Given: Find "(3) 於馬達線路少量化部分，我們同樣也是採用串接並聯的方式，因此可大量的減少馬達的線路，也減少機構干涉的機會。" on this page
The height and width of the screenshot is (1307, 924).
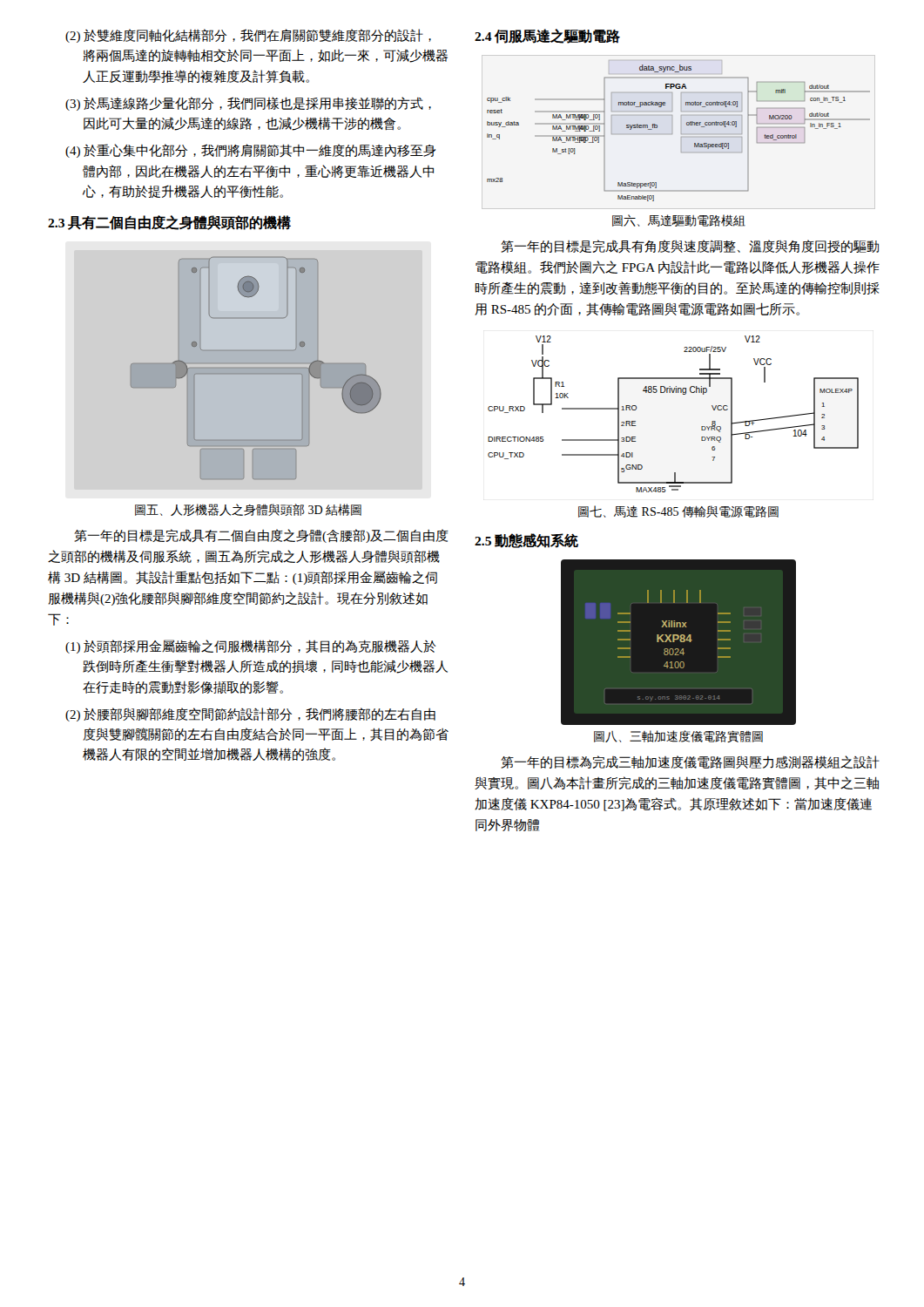Looking at the screenshot, I should [x=251, y=114].
